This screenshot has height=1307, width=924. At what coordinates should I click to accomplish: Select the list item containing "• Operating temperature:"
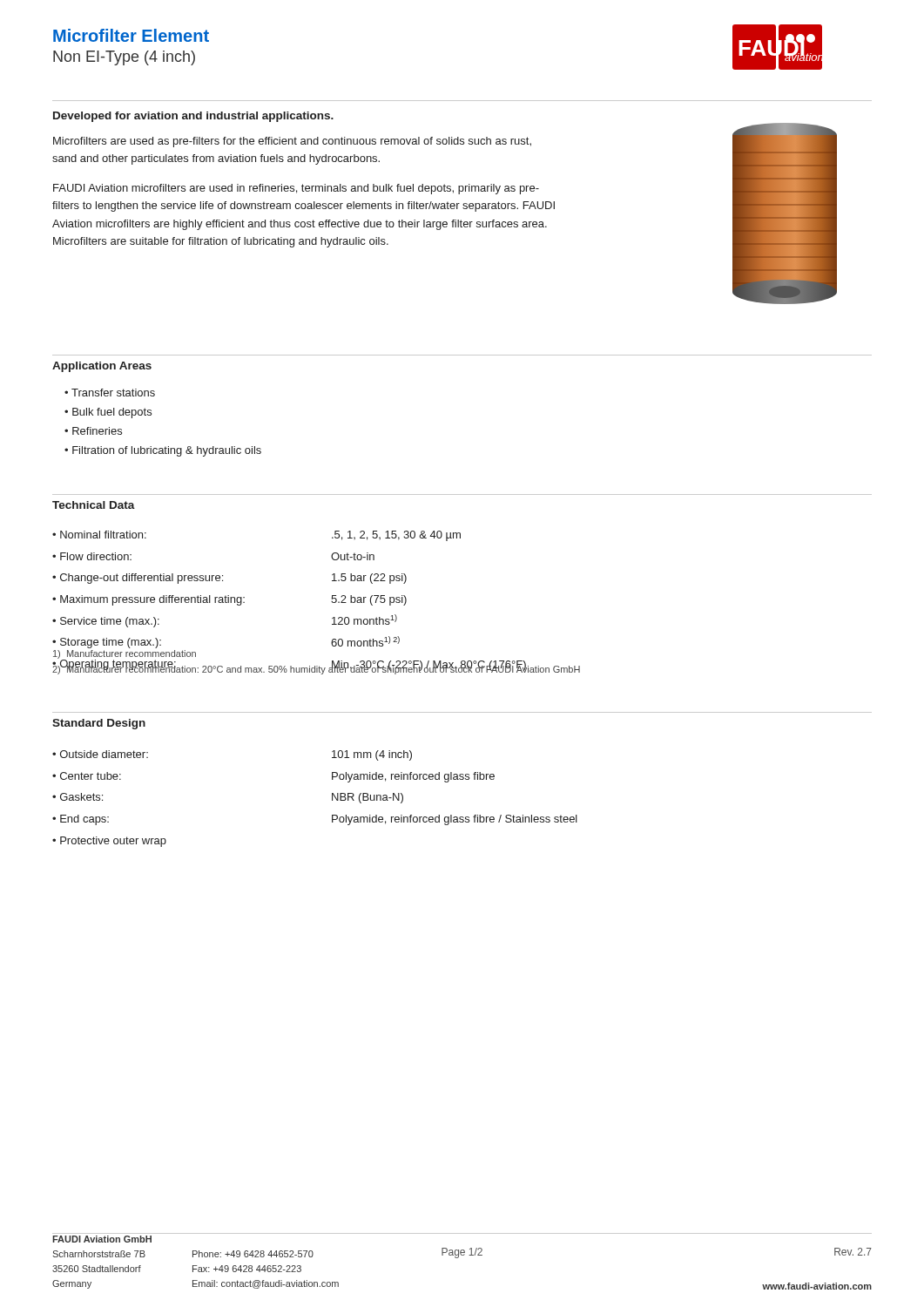[114, 664]
